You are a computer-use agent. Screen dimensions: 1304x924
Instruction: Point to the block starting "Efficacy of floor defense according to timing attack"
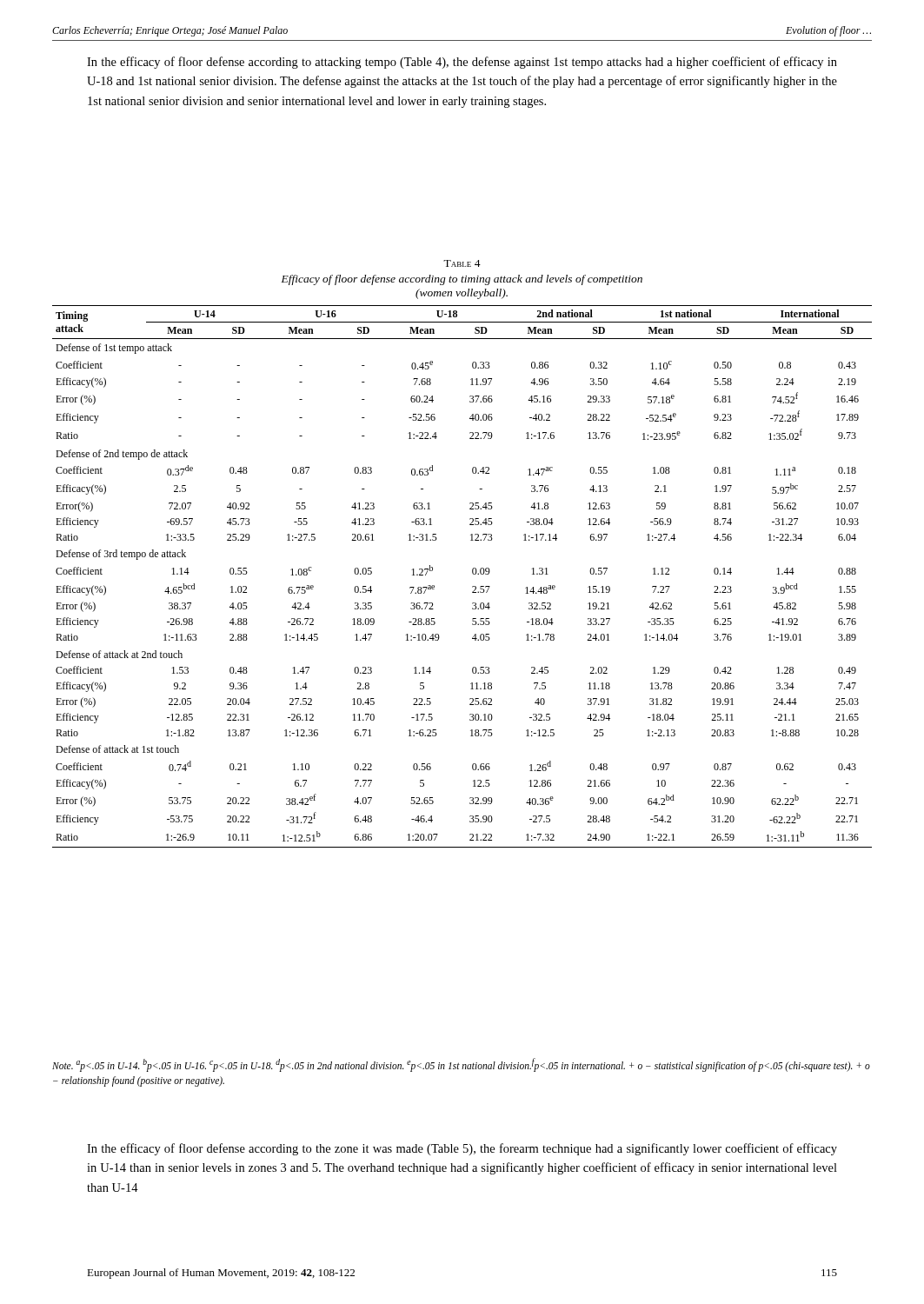click(462, 286)
